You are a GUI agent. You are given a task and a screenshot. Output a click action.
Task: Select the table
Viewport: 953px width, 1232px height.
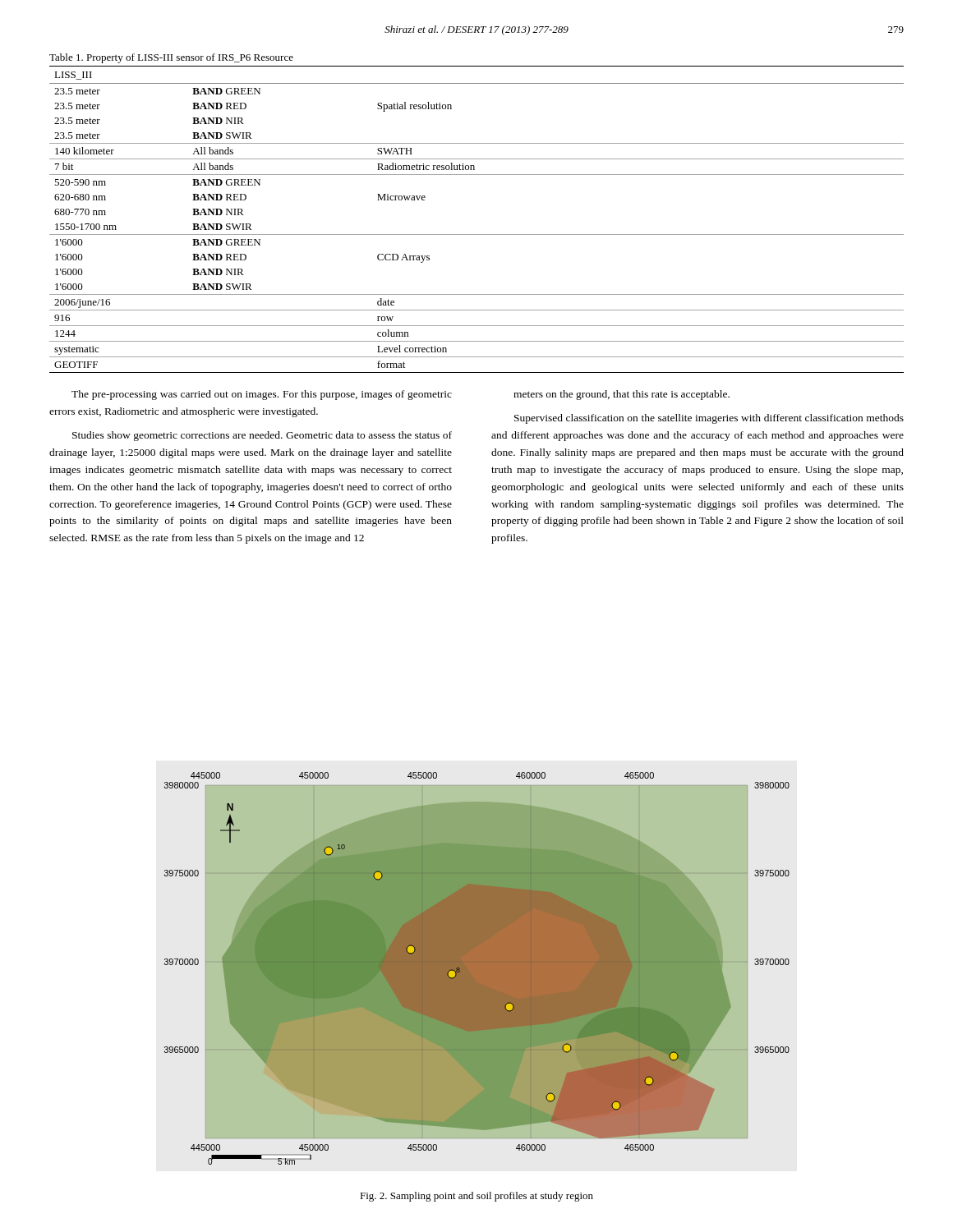(476, 219)
